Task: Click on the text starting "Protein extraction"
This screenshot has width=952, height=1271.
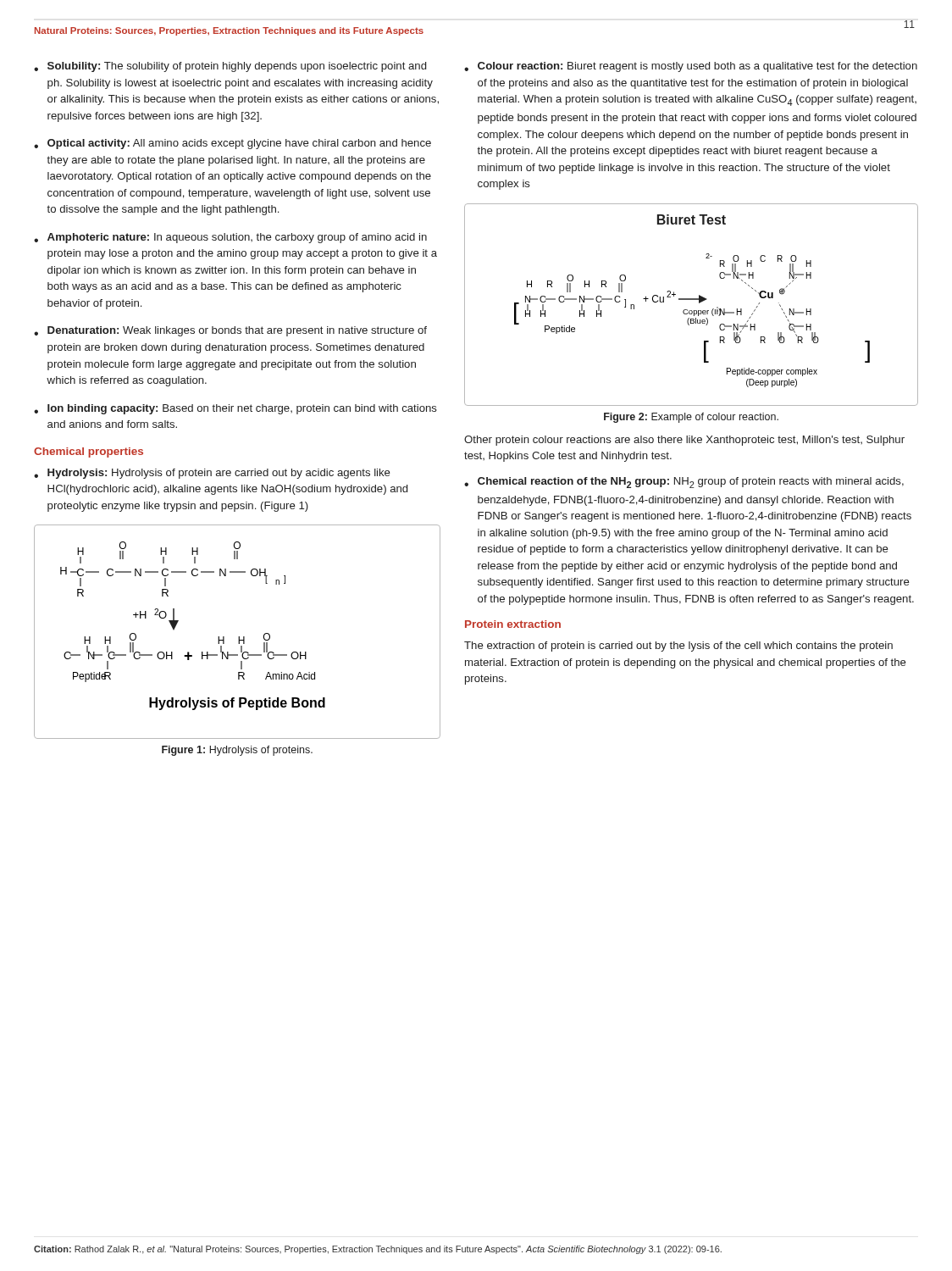Action: coord(513,624)
